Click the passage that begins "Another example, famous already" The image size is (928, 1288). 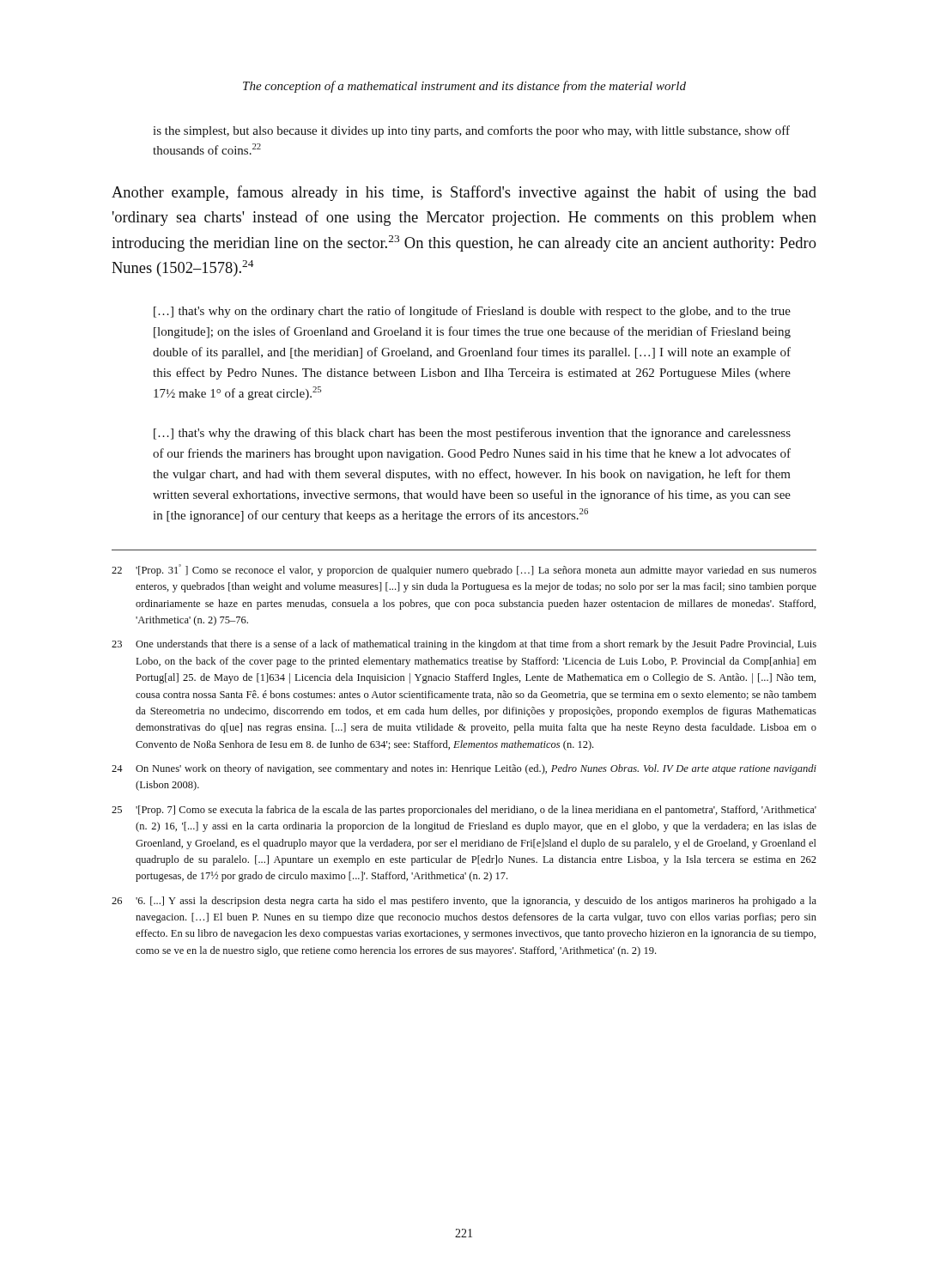(x=464, y=230)
